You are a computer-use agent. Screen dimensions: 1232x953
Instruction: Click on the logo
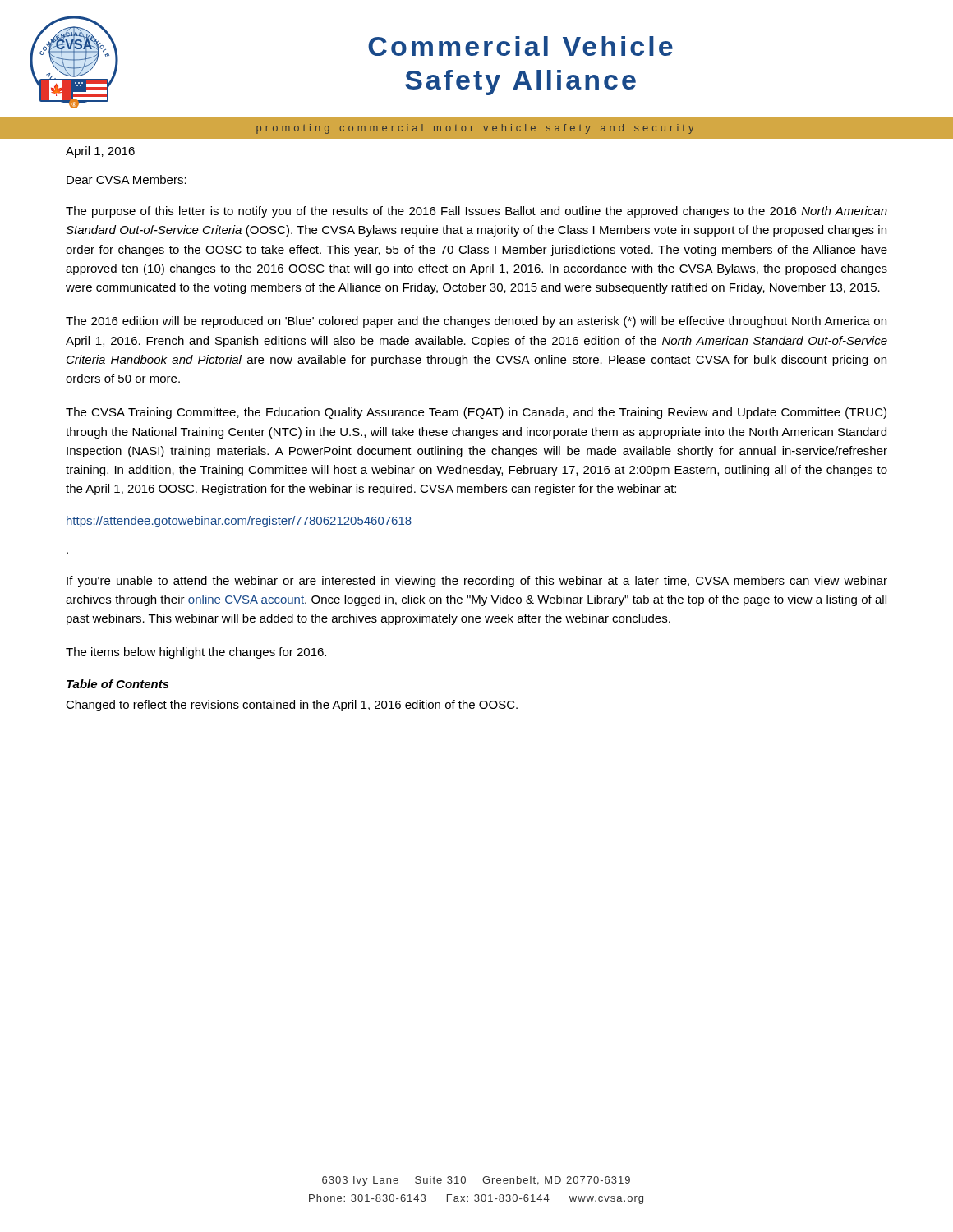point(78,63)
